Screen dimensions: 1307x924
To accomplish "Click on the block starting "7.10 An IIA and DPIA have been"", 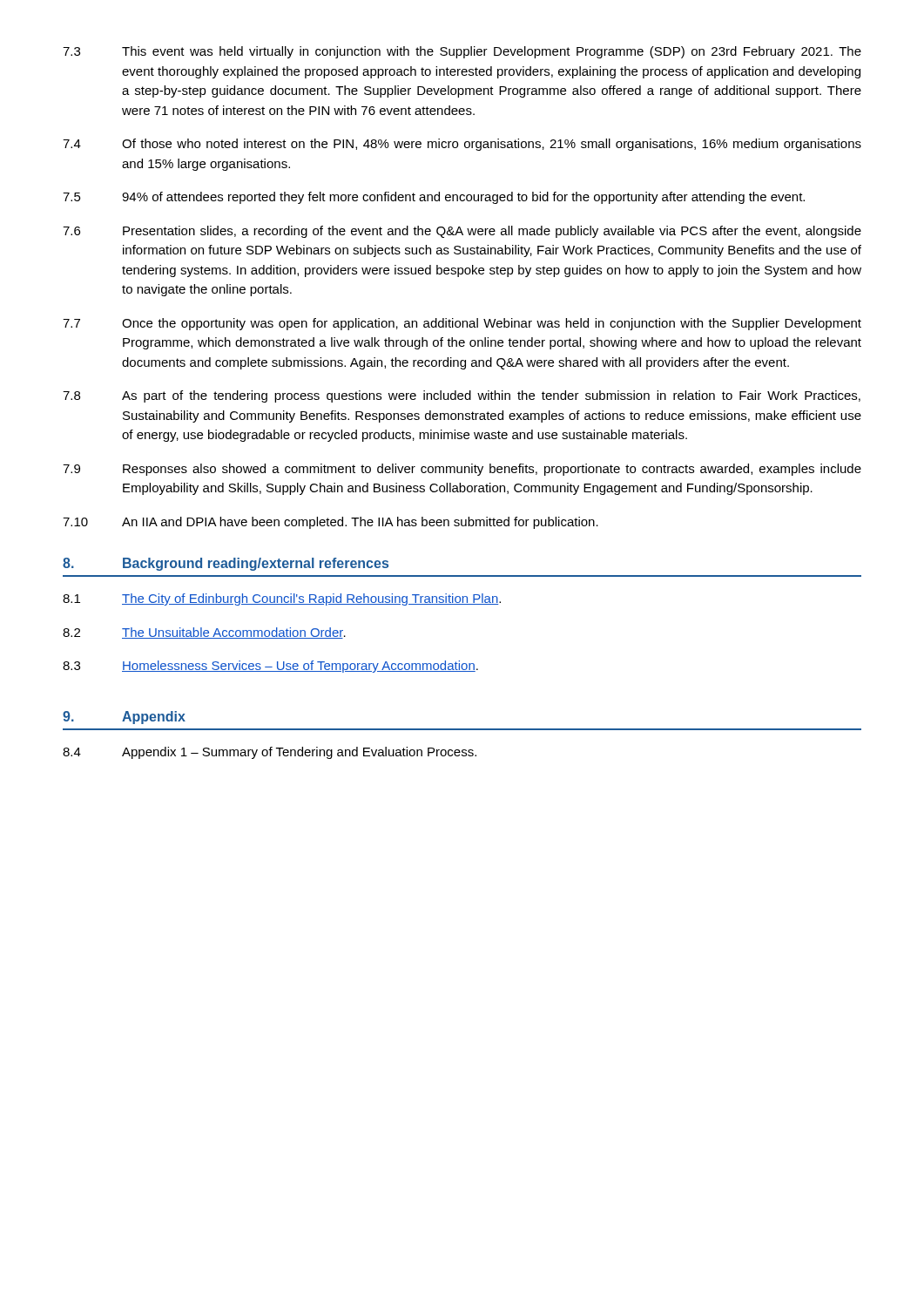I will tap(462, 522).
